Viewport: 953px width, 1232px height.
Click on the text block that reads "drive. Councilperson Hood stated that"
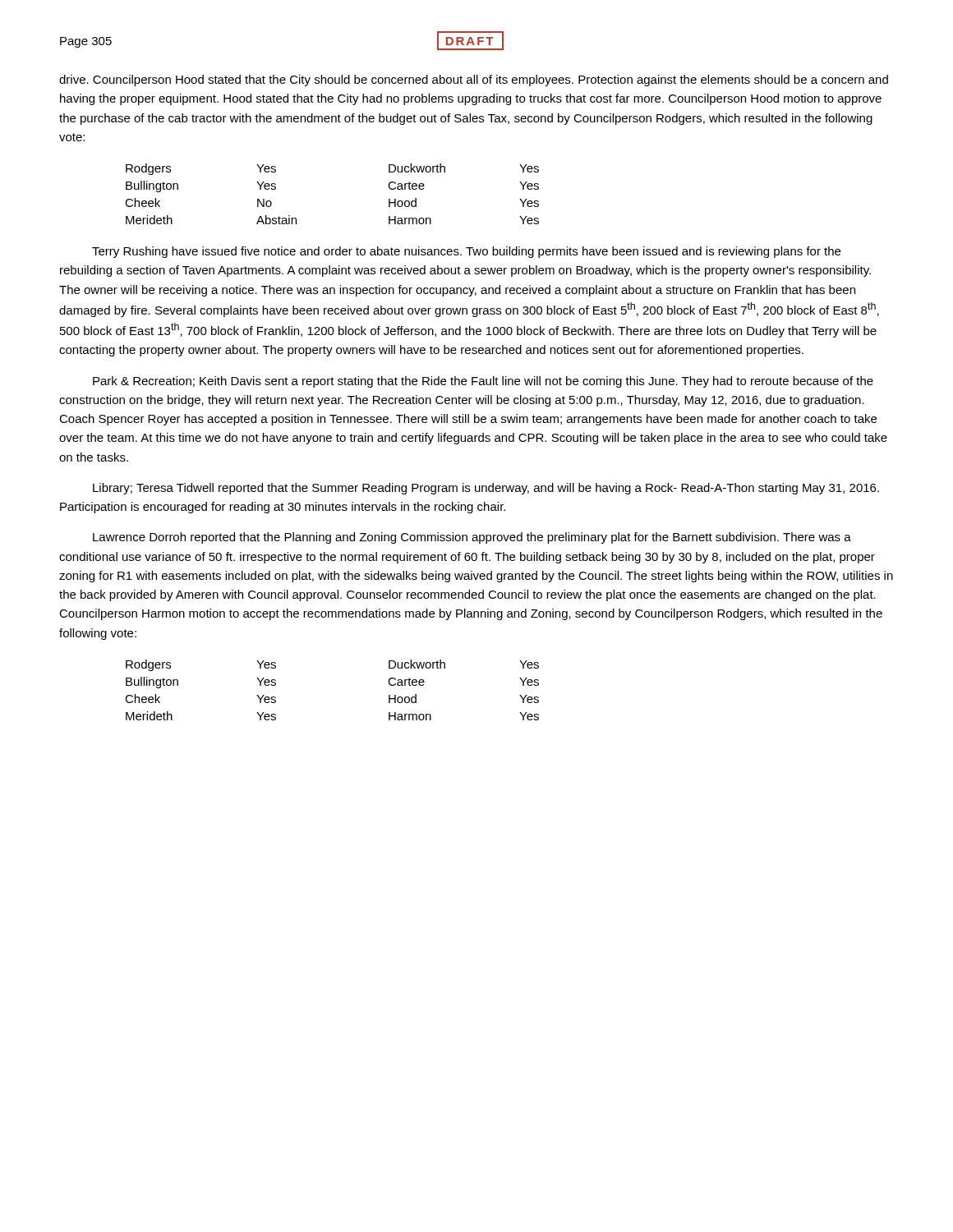click(474, 108)
